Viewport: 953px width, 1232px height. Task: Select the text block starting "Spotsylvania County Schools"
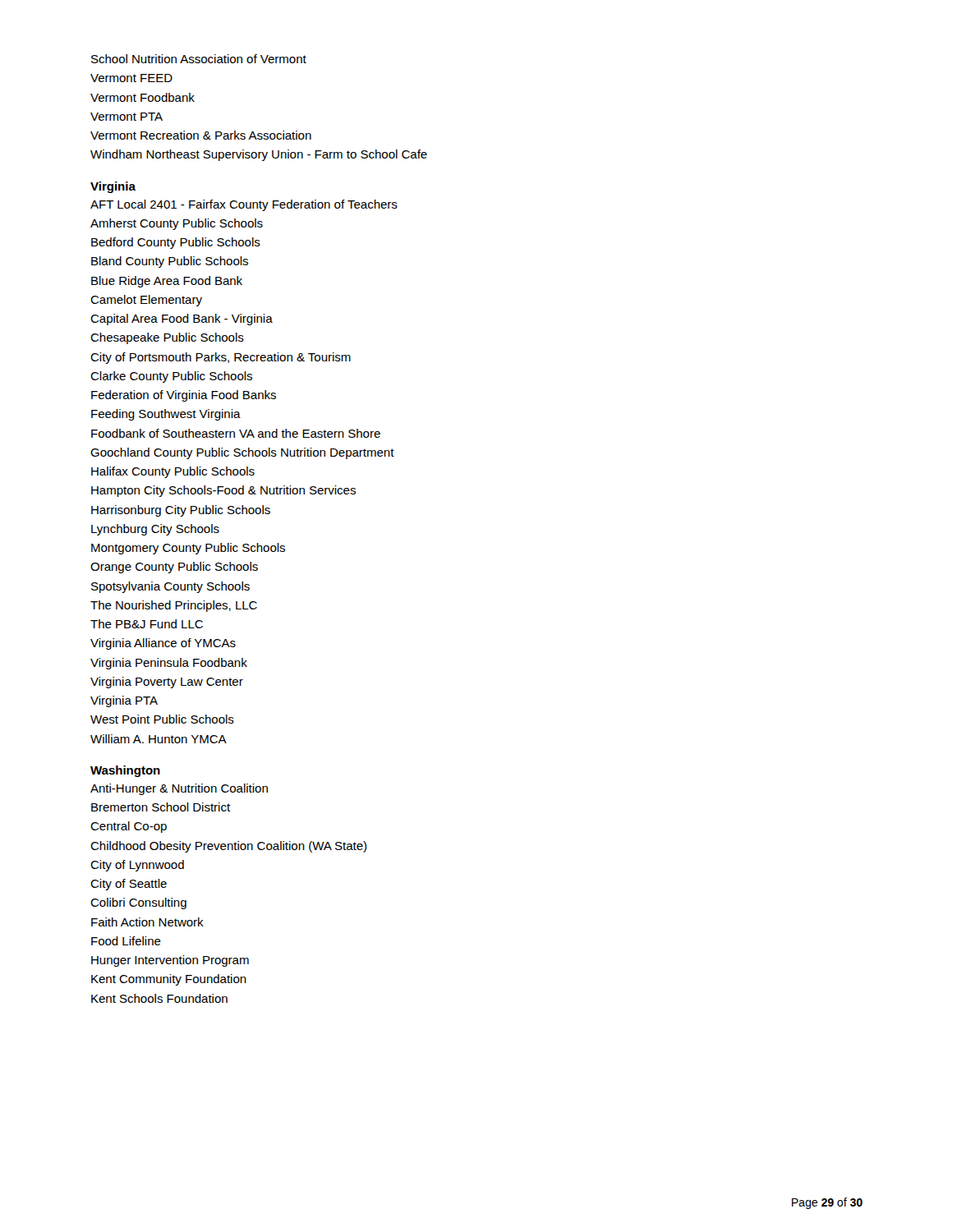tap(170, 586)
